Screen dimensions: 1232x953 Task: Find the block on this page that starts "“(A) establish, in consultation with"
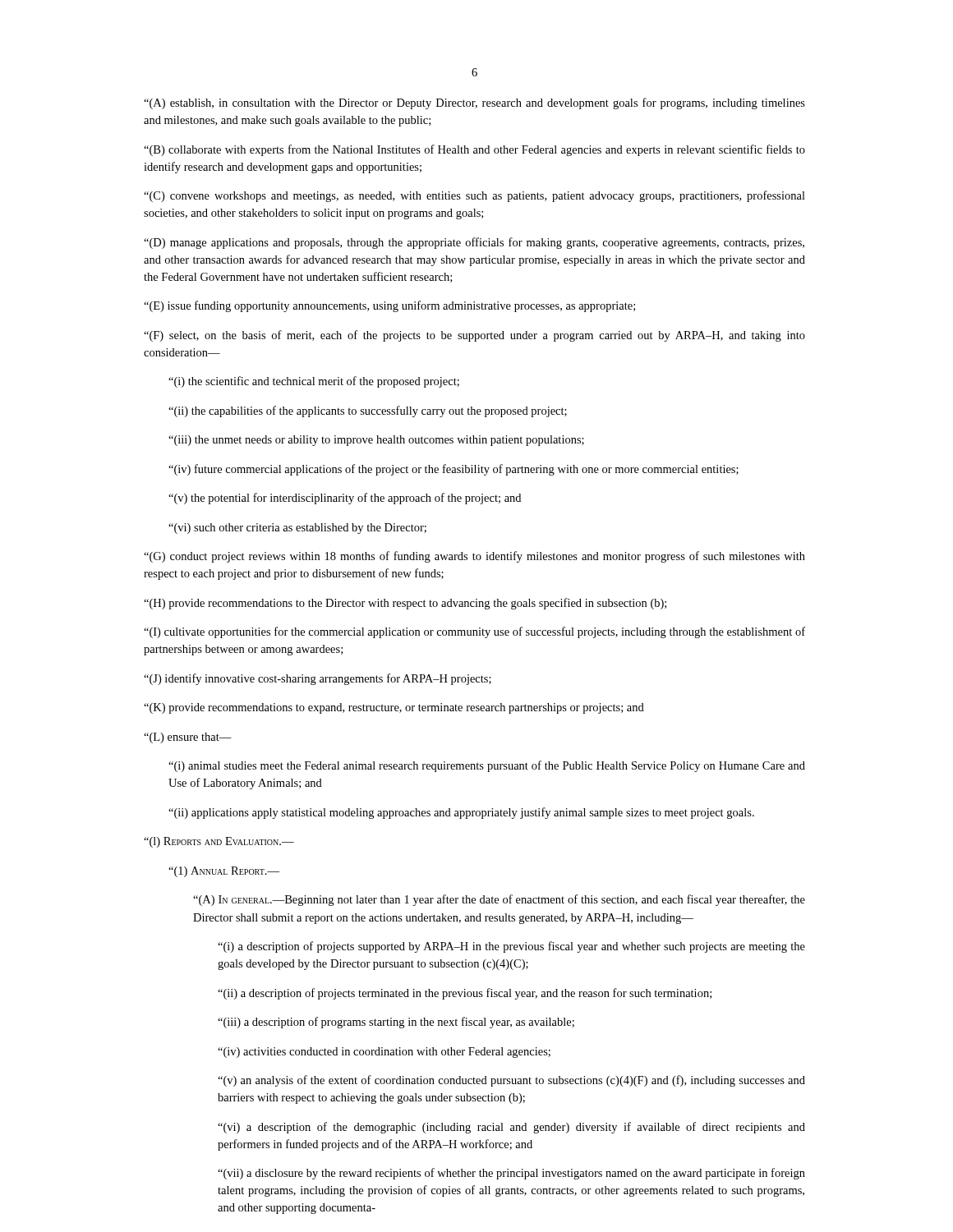(x=474, y=458)
